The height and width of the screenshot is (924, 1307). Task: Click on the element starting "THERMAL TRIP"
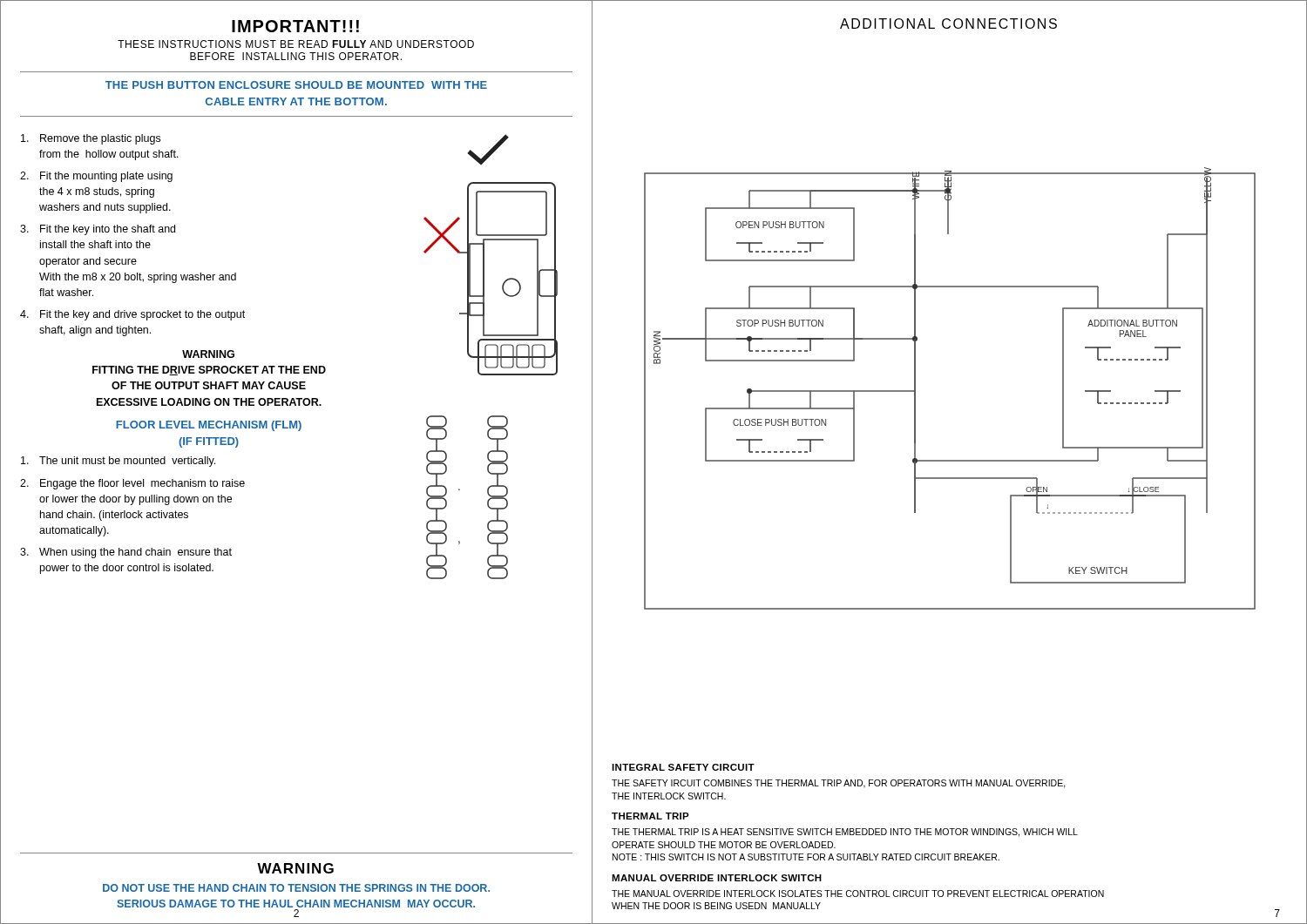coord(651,816)
